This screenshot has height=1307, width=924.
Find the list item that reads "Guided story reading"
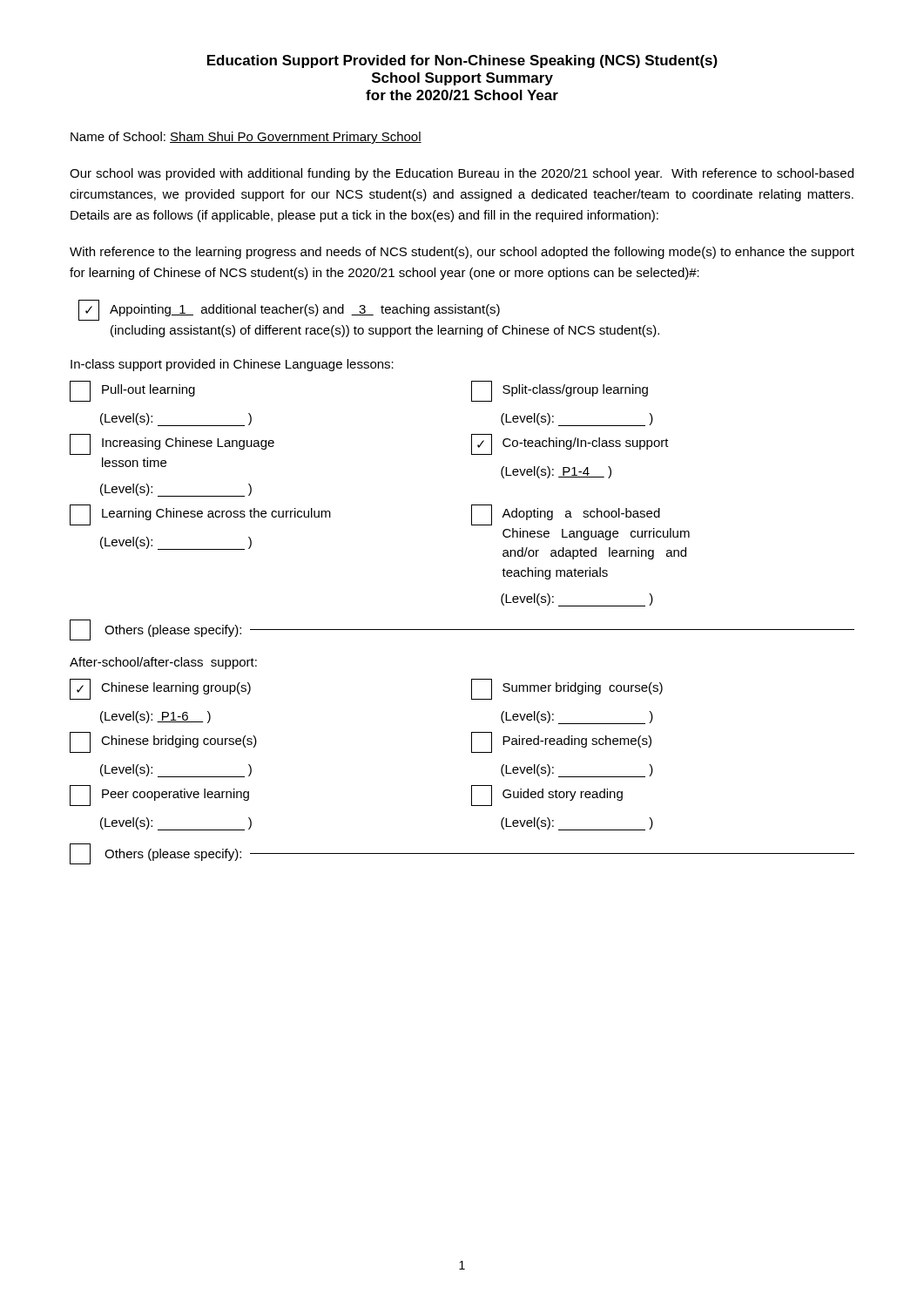pos(547,795)
